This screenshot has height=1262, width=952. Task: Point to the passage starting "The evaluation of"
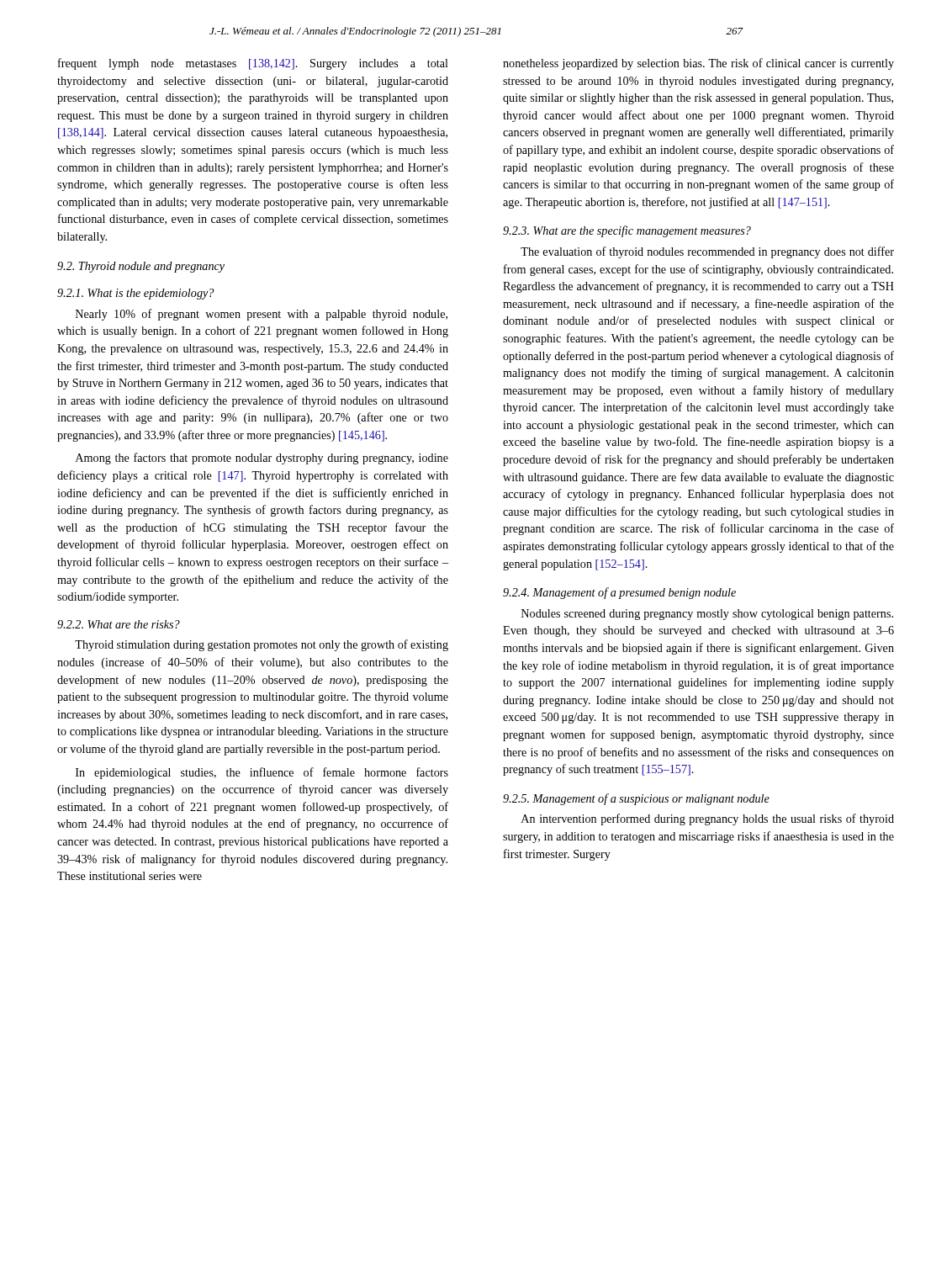tap(698, 408)
